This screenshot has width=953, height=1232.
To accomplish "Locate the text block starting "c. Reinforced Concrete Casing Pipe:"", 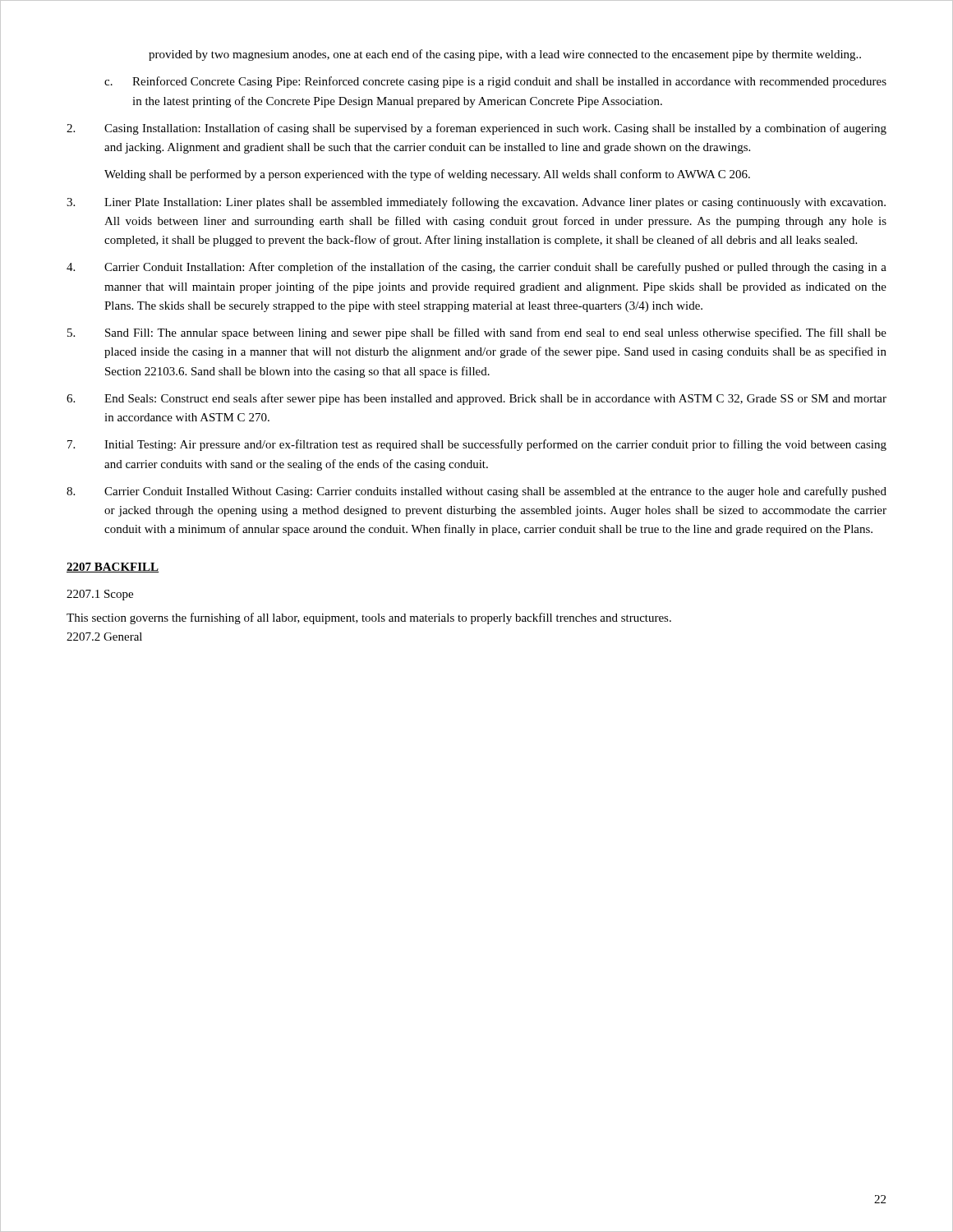I will 495,92.
